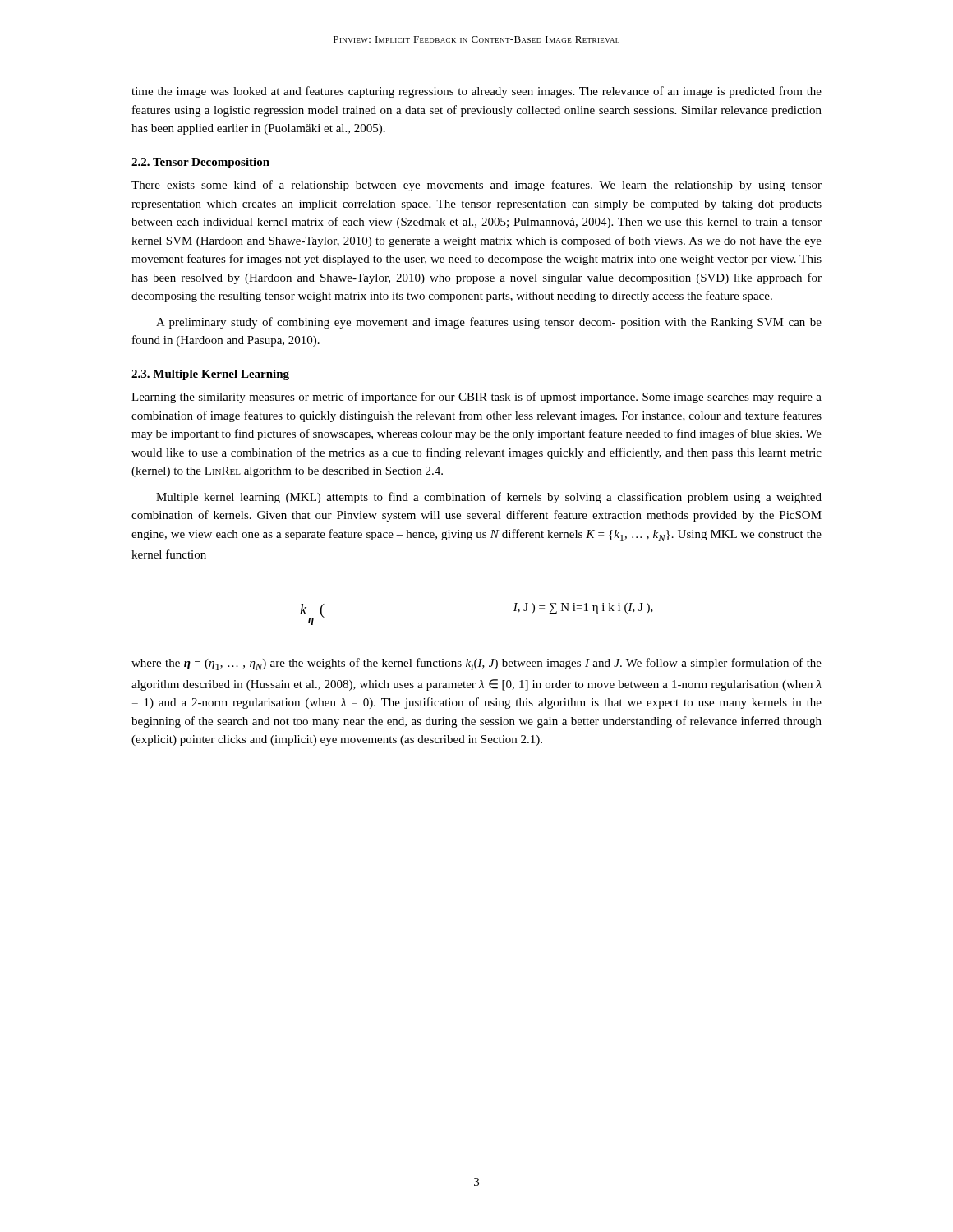Click on the text block with the text "Learning the similarity measures or metric of importance"

point(476,398)
